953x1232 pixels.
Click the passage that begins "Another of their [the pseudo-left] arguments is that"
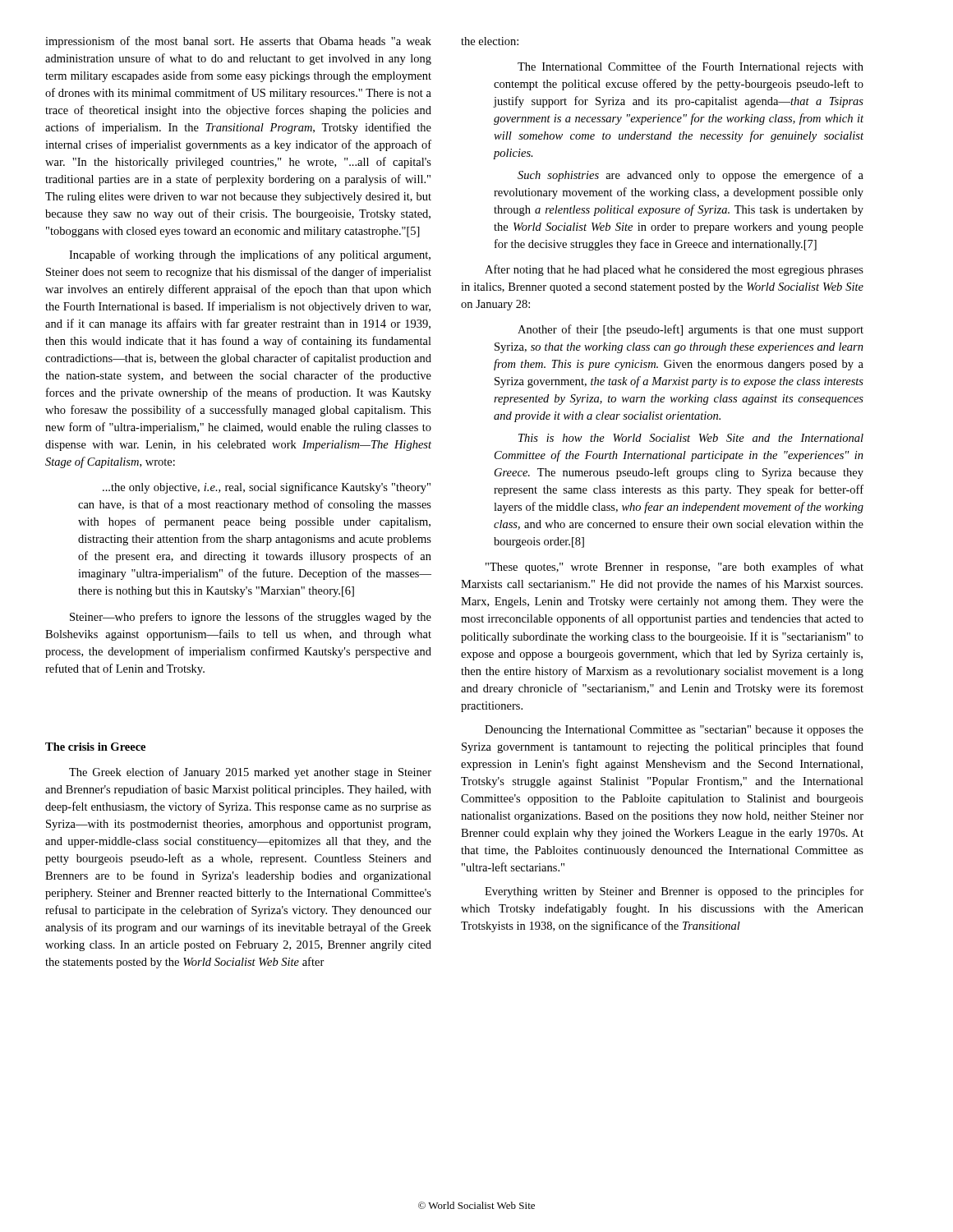coord(679,436)
